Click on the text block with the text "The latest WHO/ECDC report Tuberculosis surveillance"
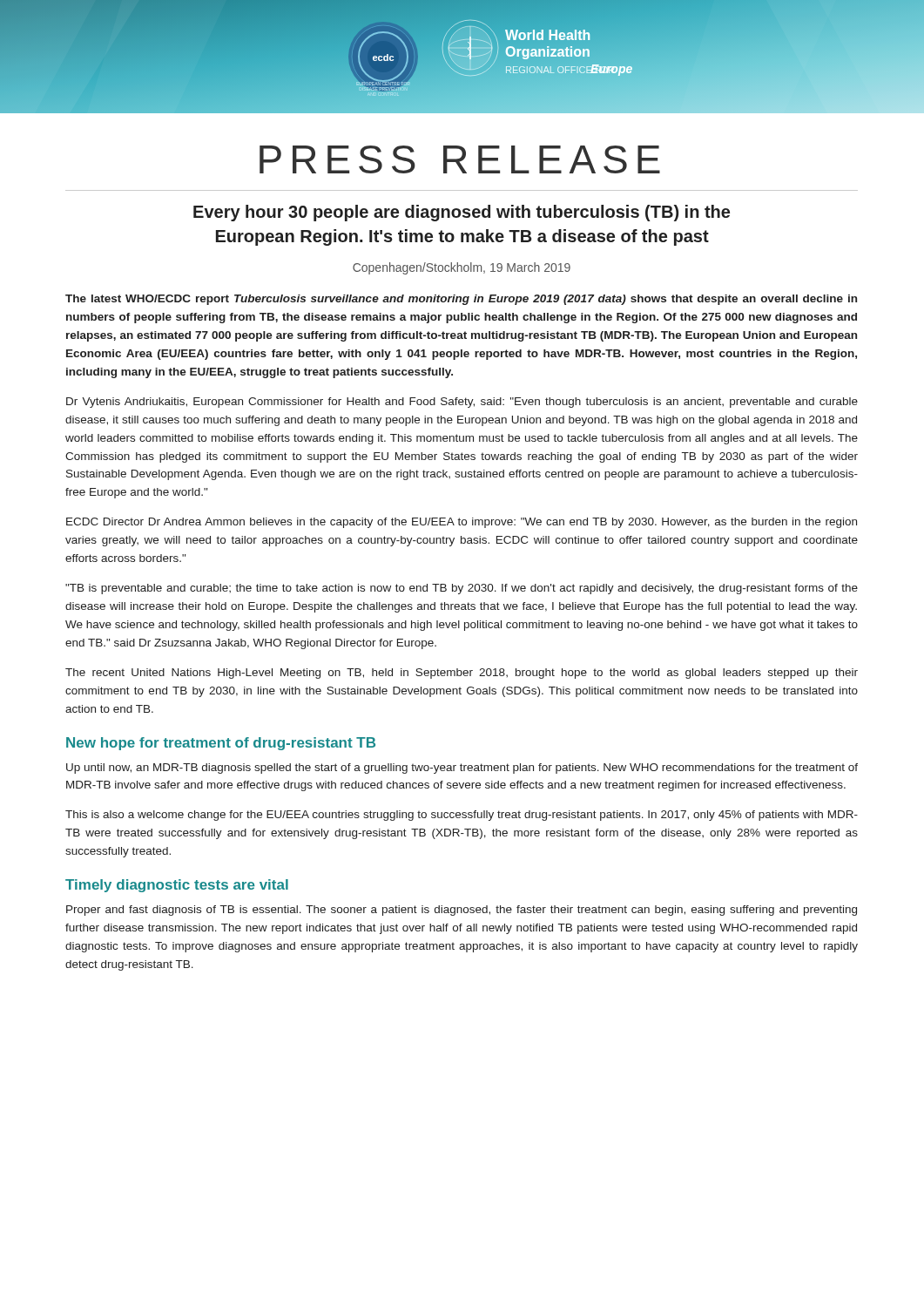The height and width of the screenshot is (1307, 924). tap(462, 335)
